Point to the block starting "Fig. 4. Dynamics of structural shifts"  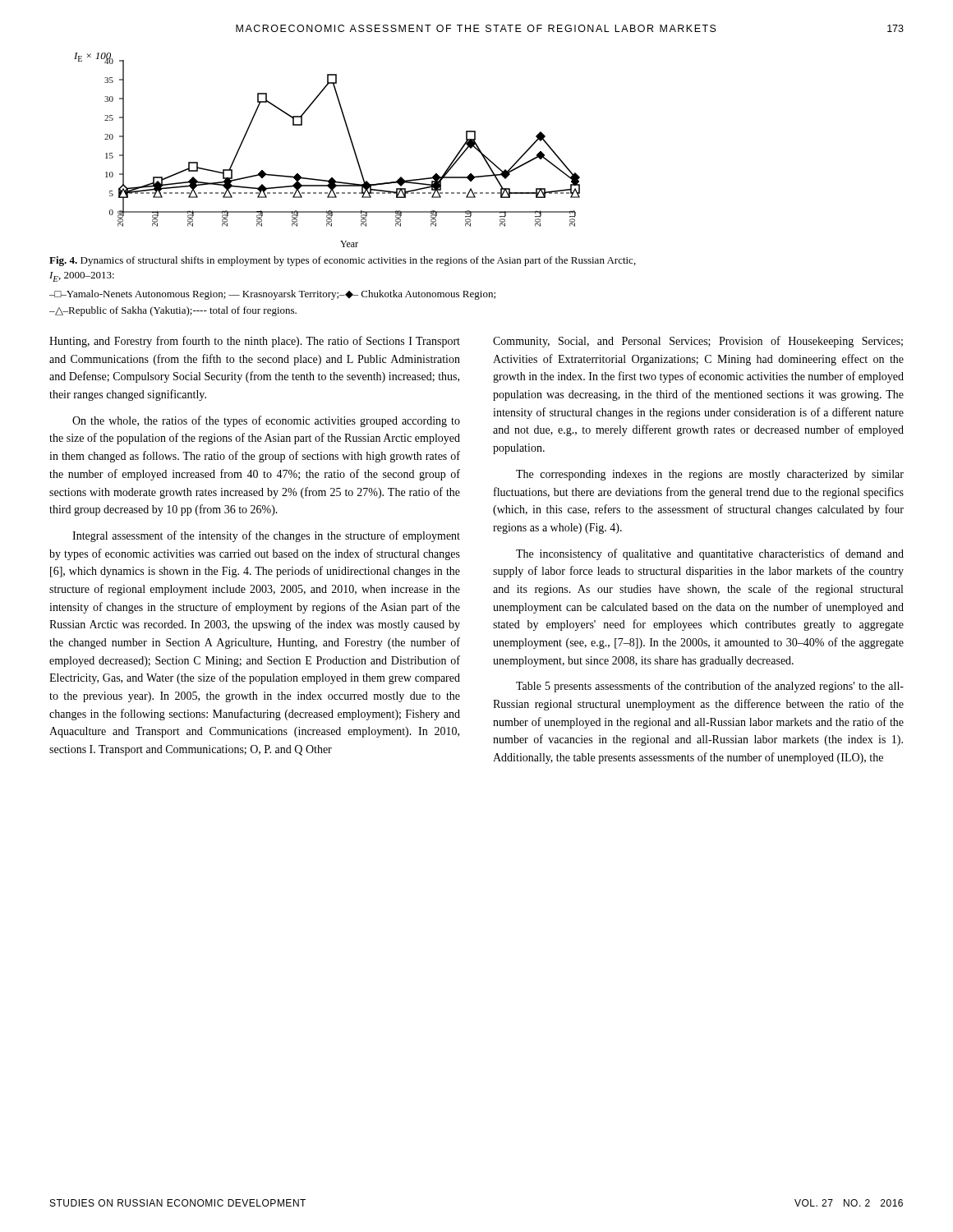[x=349, y=286]
